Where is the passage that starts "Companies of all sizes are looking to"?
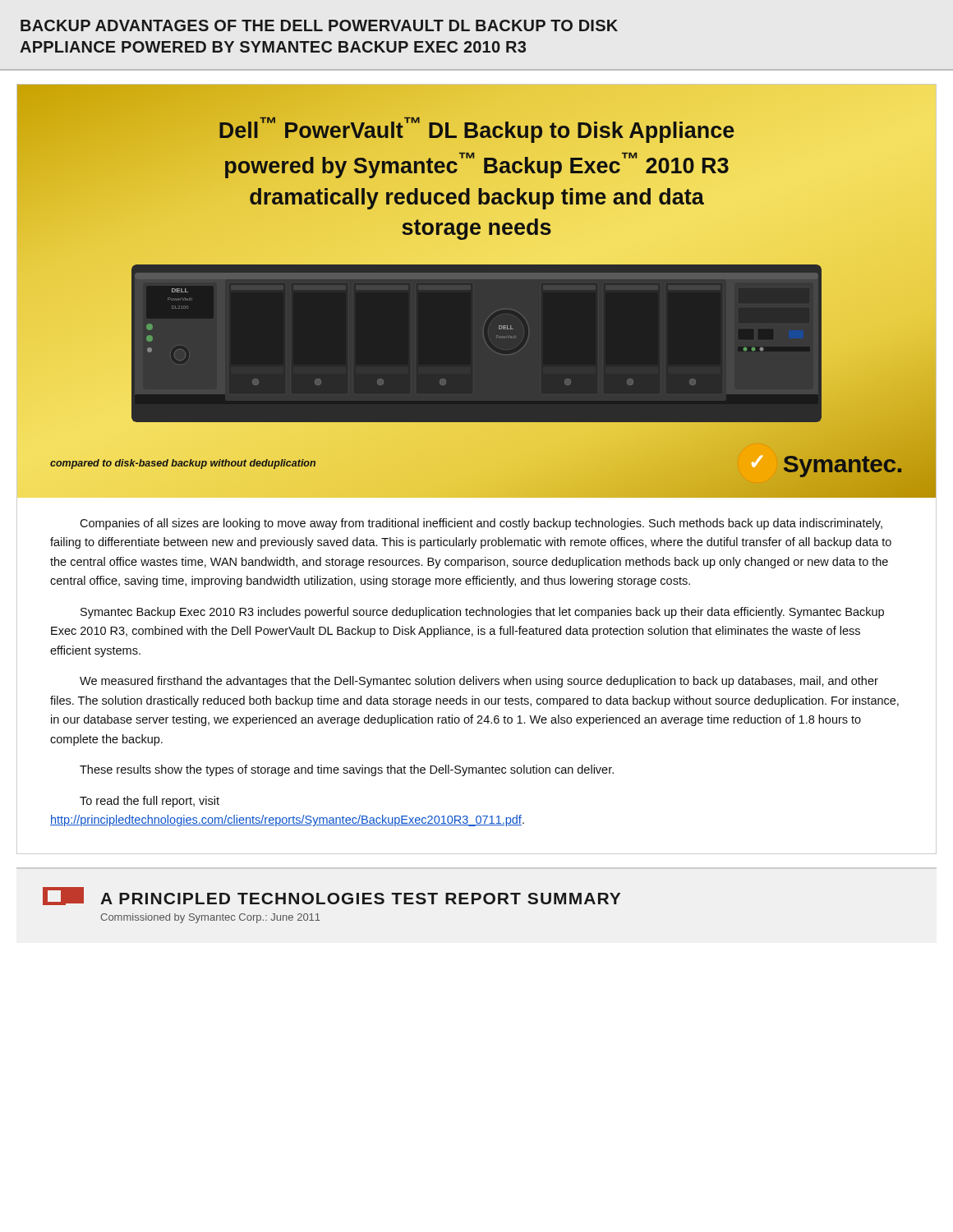The width and height of the screenshot is (953, 1232). coord(471,552)
